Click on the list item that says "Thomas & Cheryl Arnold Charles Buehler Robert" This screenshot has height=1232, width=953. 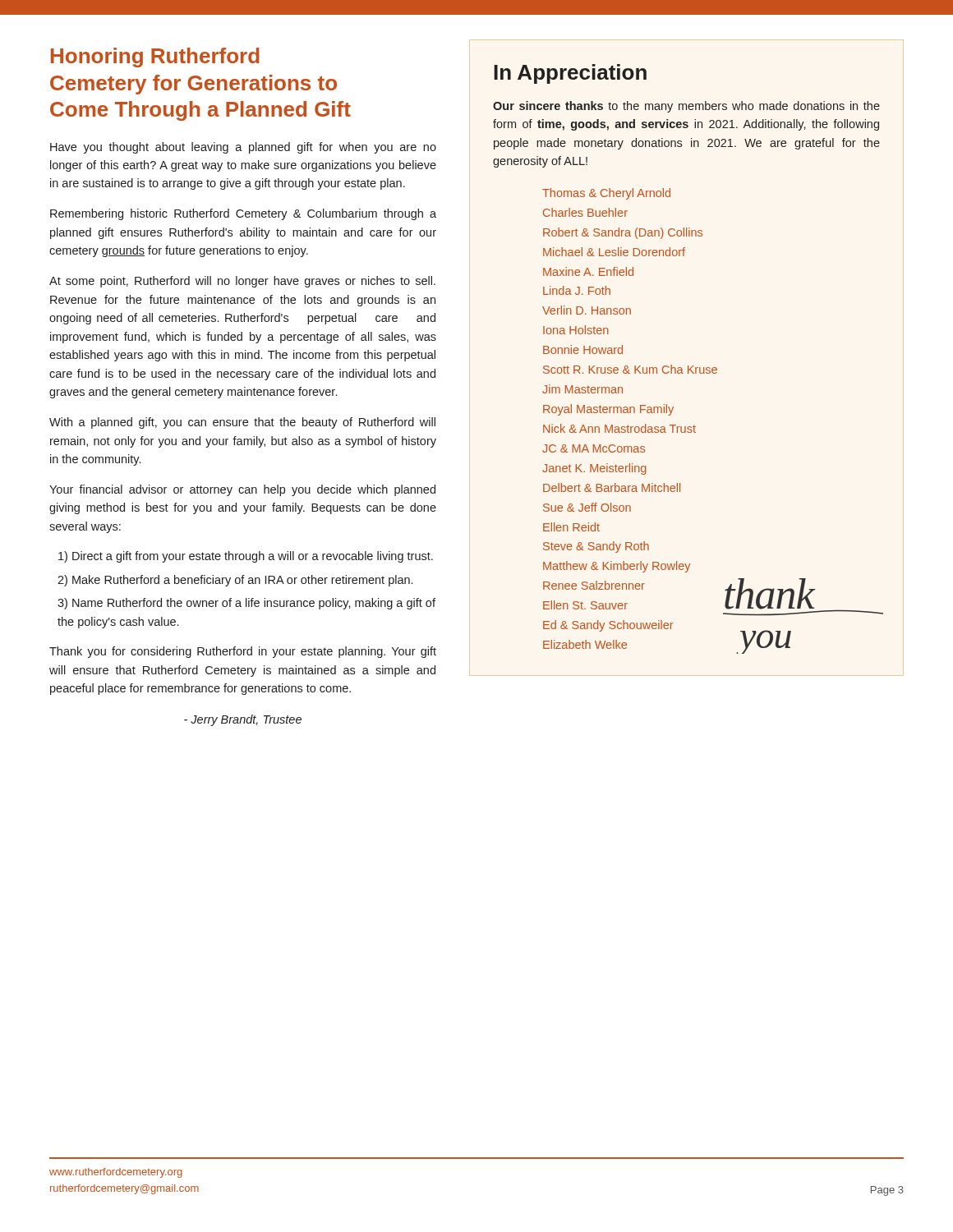[699, 420]
